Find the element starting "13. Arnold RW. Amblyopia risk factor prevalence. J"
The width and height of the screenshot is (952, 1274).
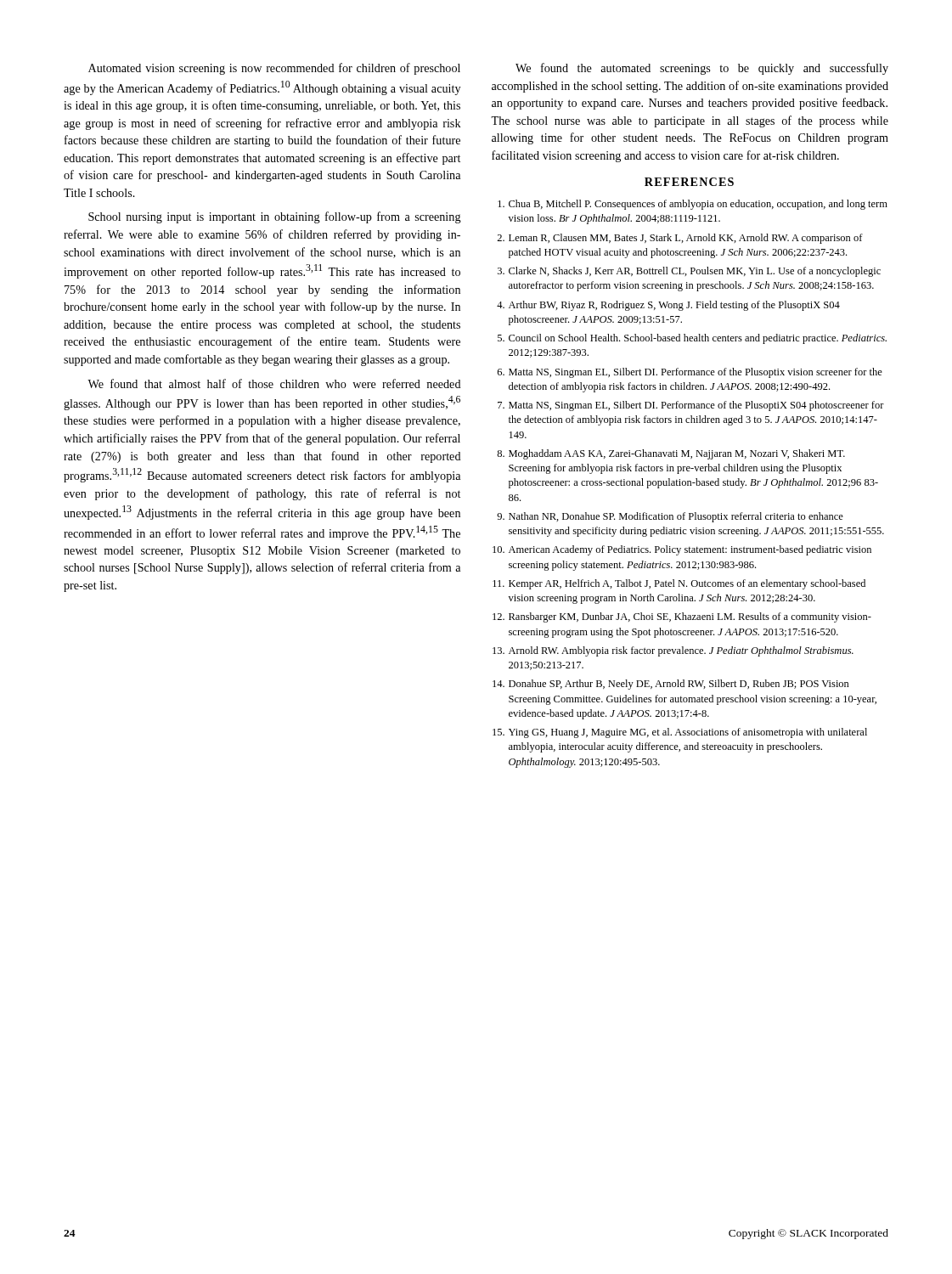[x=690, y=658]
